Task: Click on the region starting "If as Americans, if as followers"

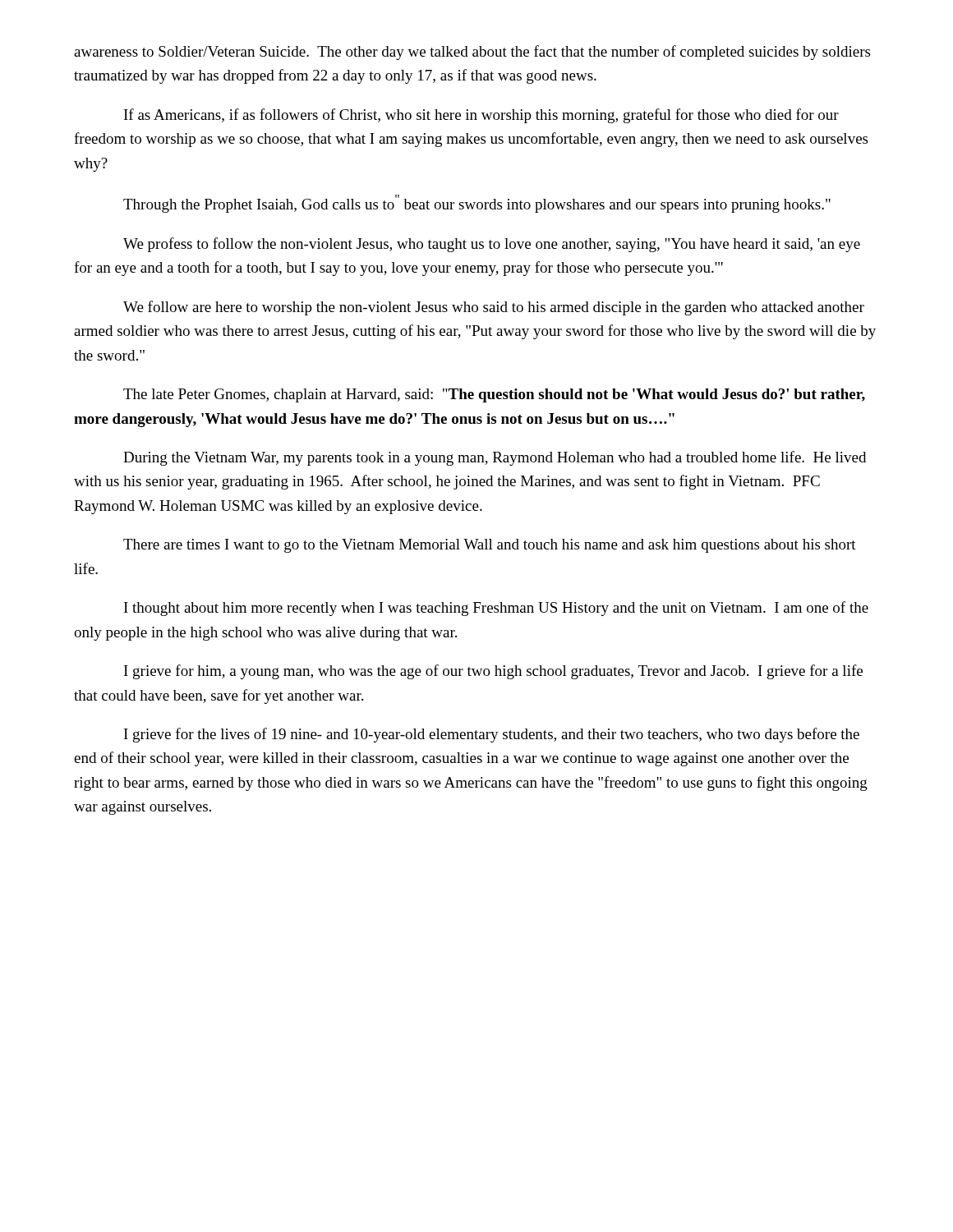Action: [471, 139]
